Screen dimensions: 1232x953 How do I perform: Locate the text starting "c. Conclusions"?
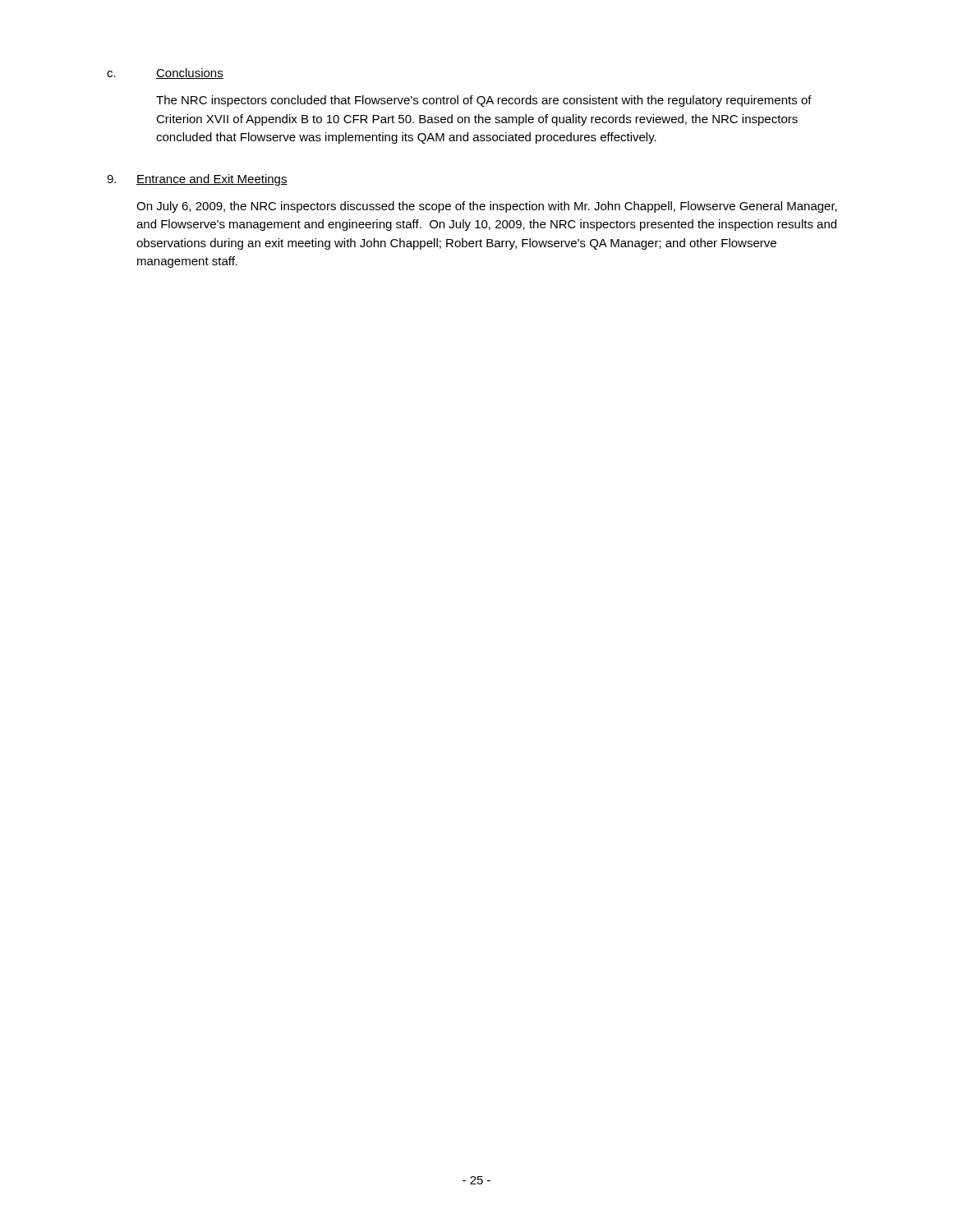[x=165, y=73]
